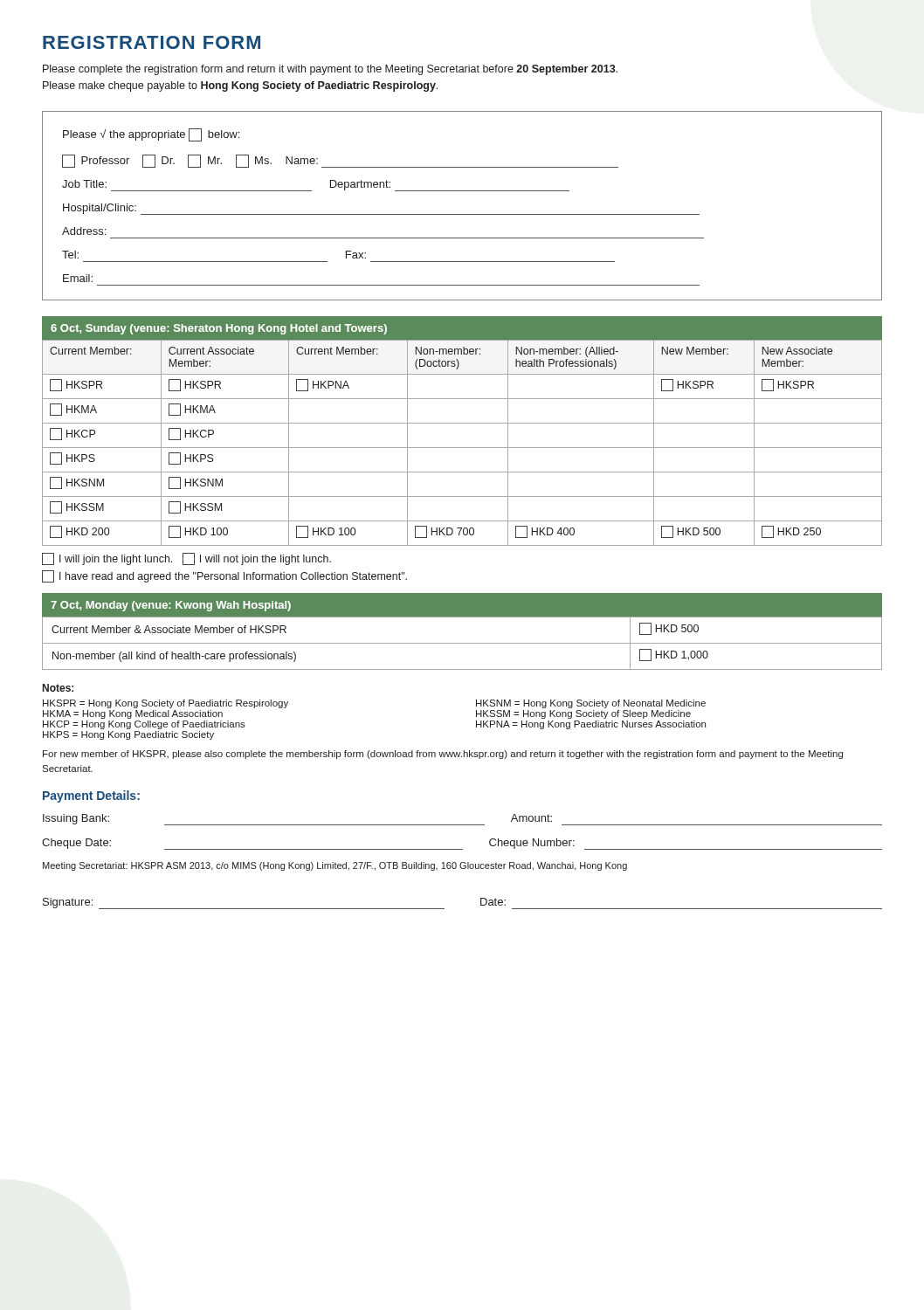924x1310 pixels.
Task: Where does it say "REGISTRATION FORM"?
Action: 152,42
